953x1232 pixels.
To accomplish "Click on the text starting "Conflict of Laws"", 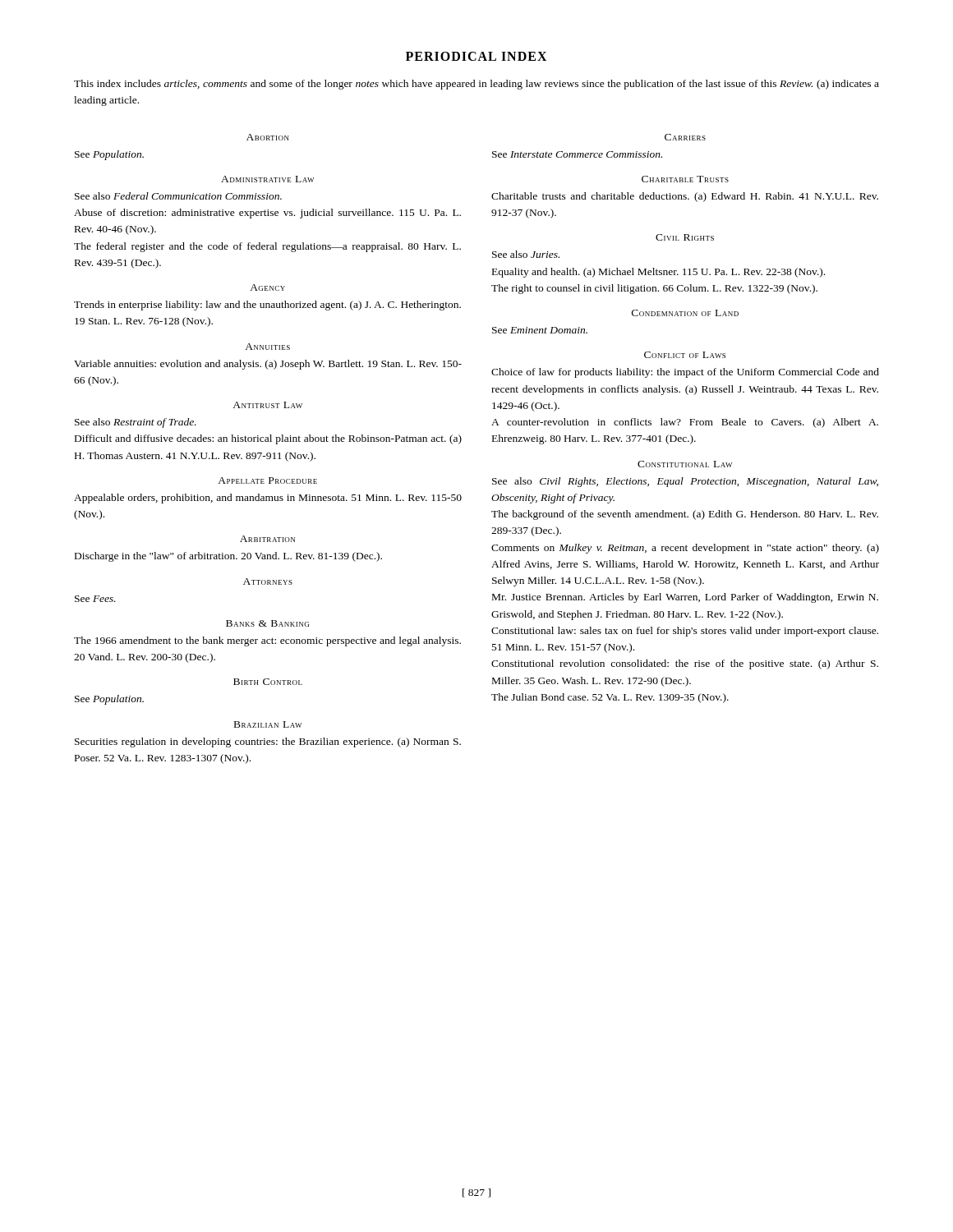I will (x=685, y=355).
